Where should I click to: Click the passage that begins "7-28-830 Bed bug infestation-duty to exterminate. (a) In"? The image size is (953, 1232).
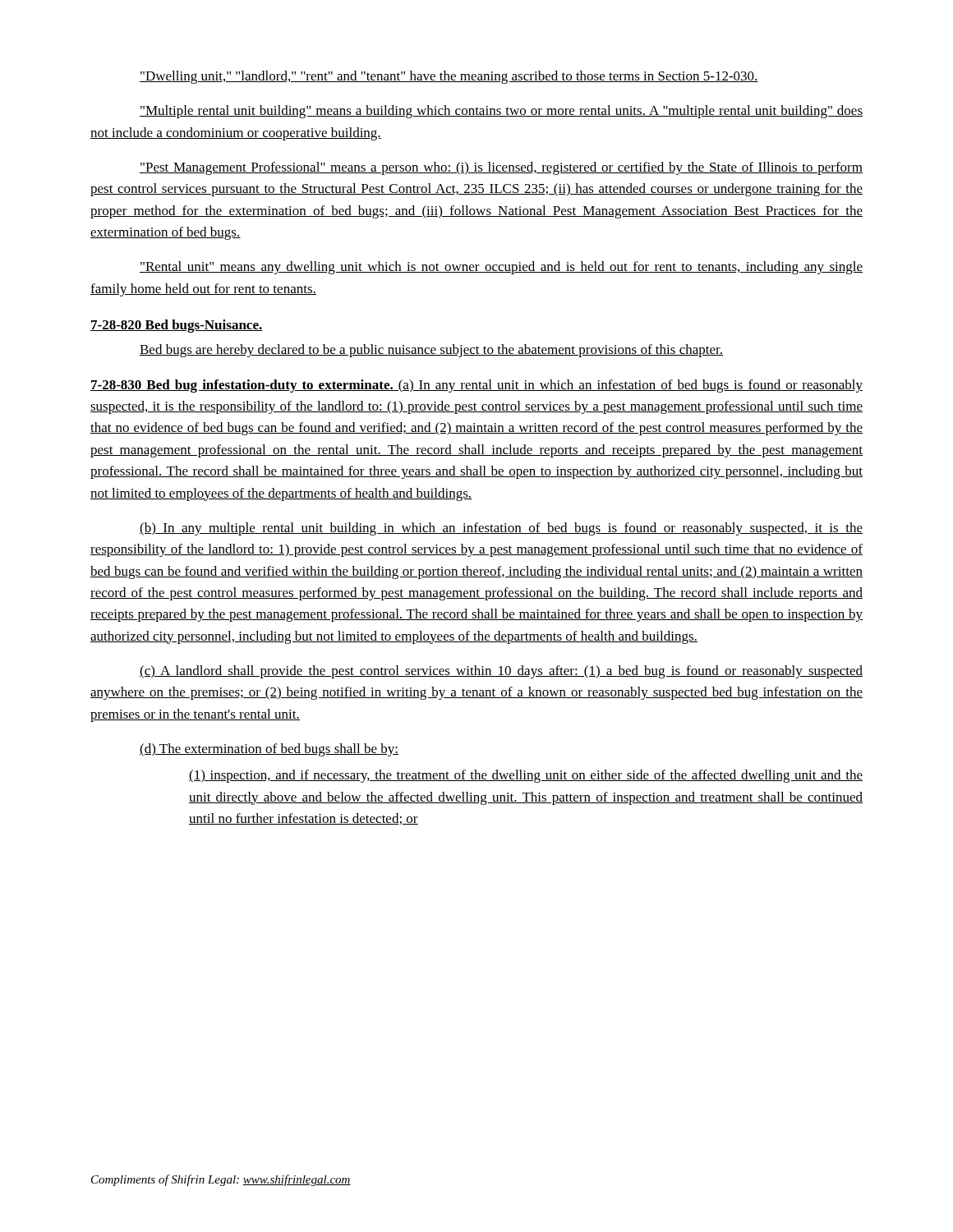click(x=476, y=439)
